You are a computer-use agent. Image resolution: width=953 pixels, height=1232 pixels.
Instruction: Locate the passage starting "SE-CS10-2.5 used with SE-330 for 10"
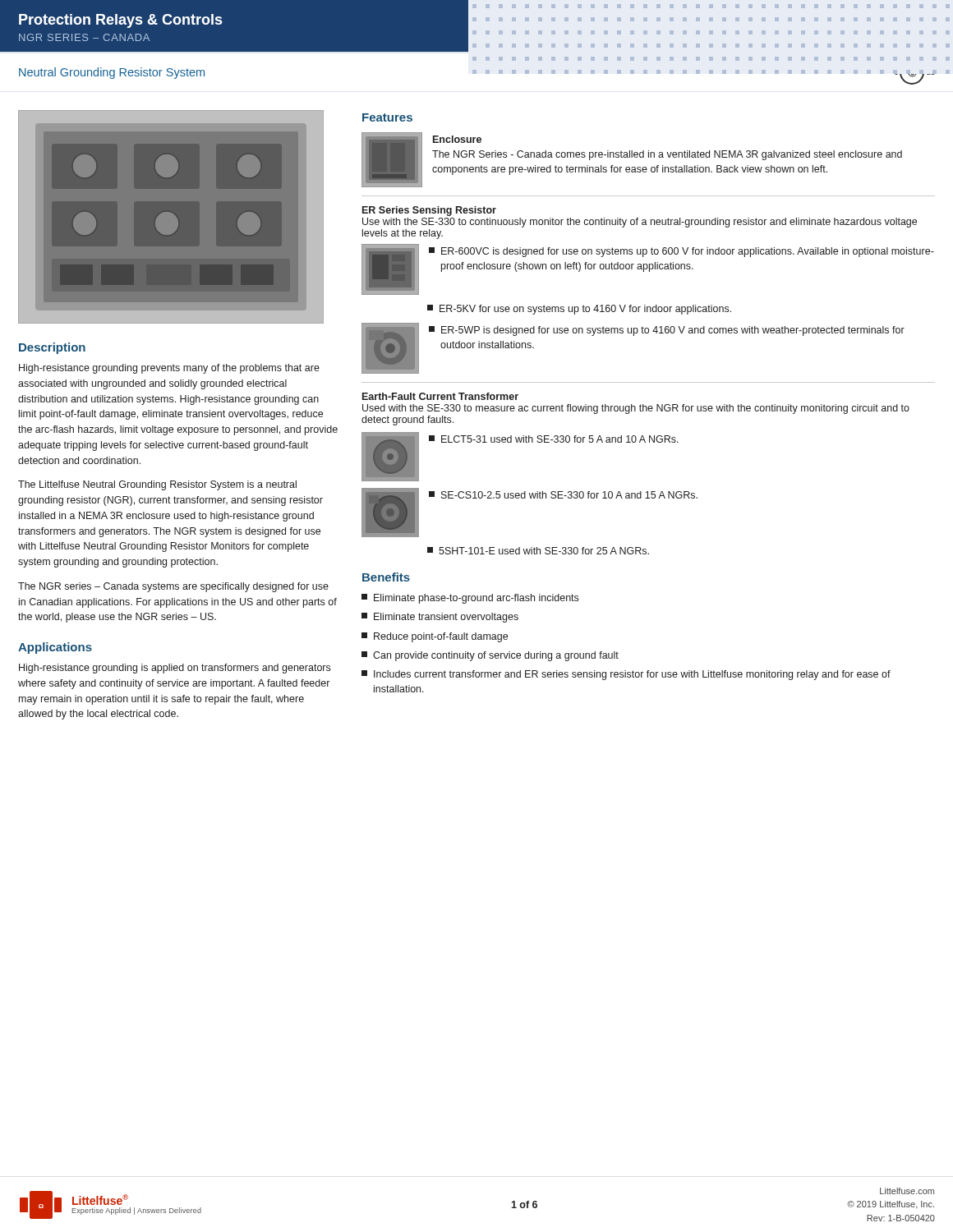tap(564, 495)
